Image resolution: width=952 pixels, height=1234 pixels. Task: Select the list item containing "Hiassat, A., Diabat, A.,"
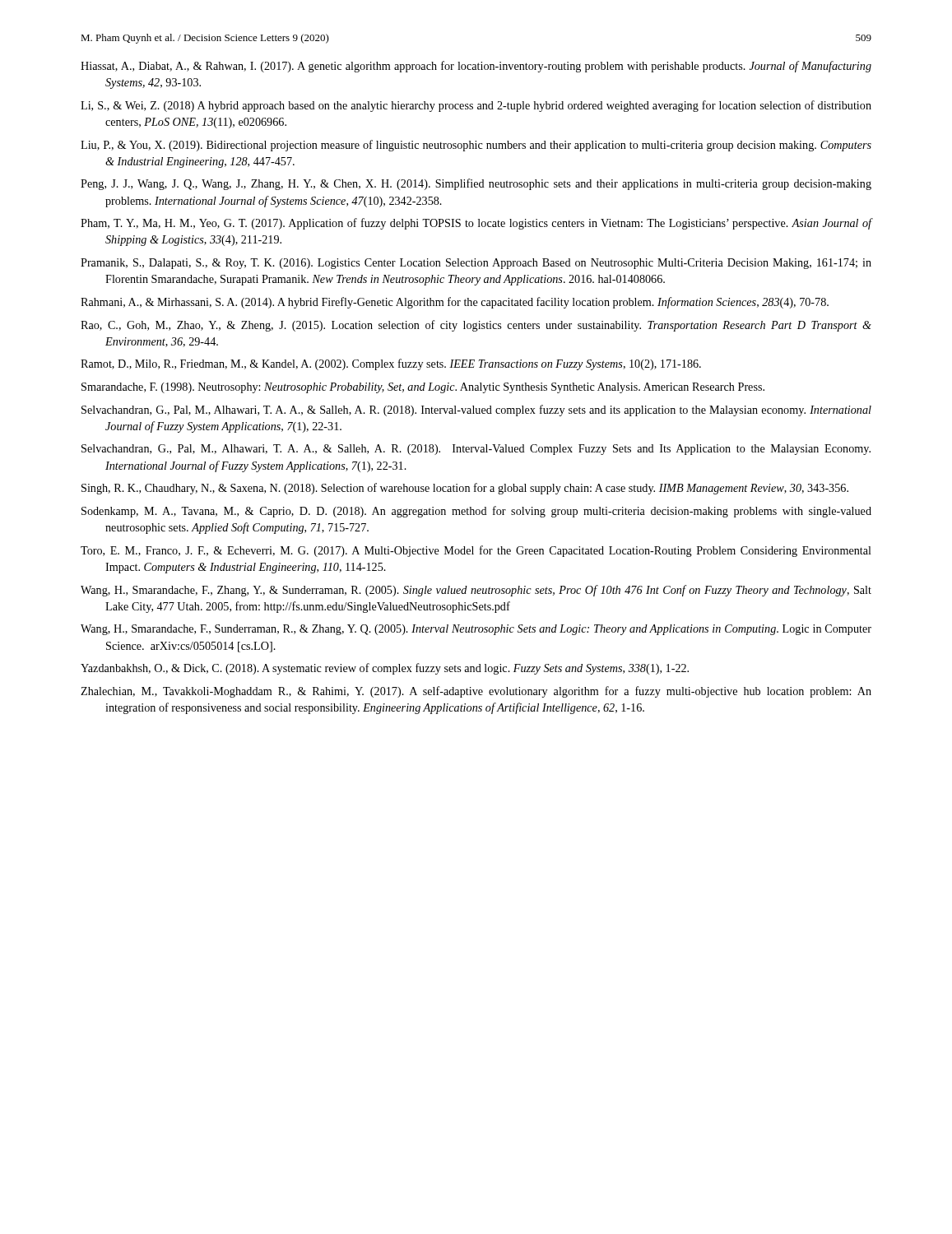pyautogui.click(x=476, y=74)
